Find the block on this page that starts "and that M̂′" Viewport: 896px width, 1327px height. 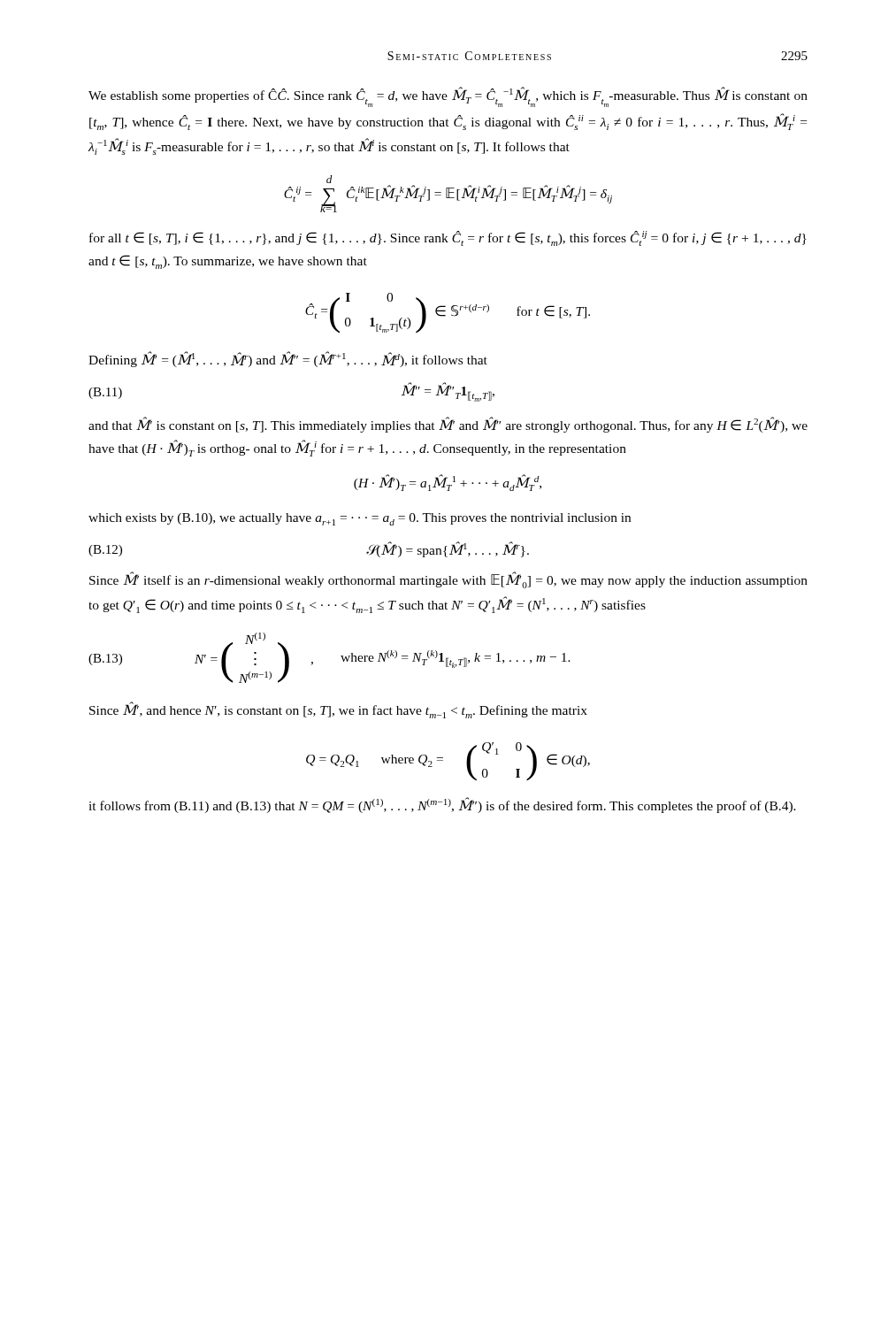[x=448, y=437]
